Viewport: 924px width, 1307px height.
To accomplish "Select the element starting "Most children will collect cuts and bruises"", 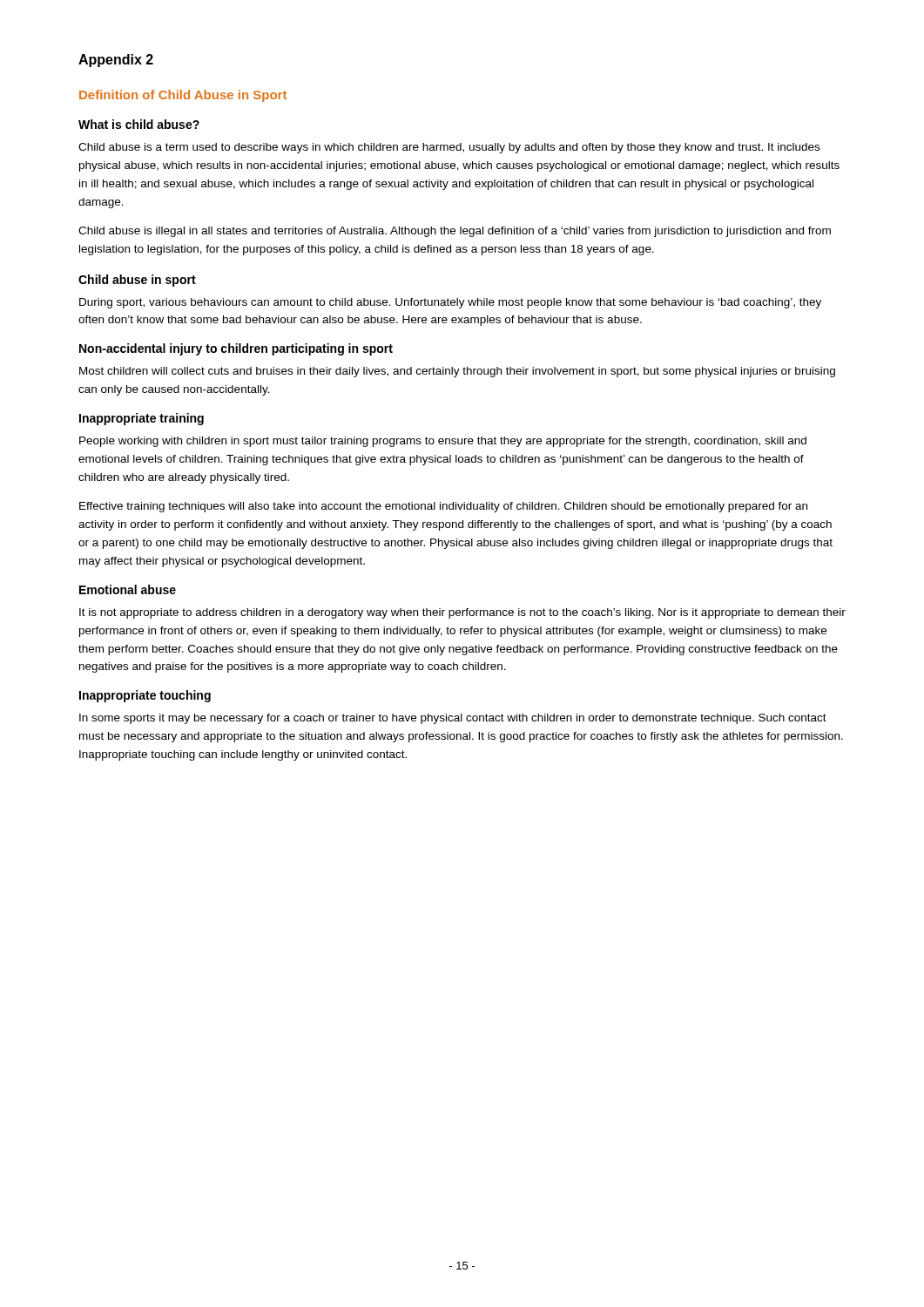I will click(457, 380).
